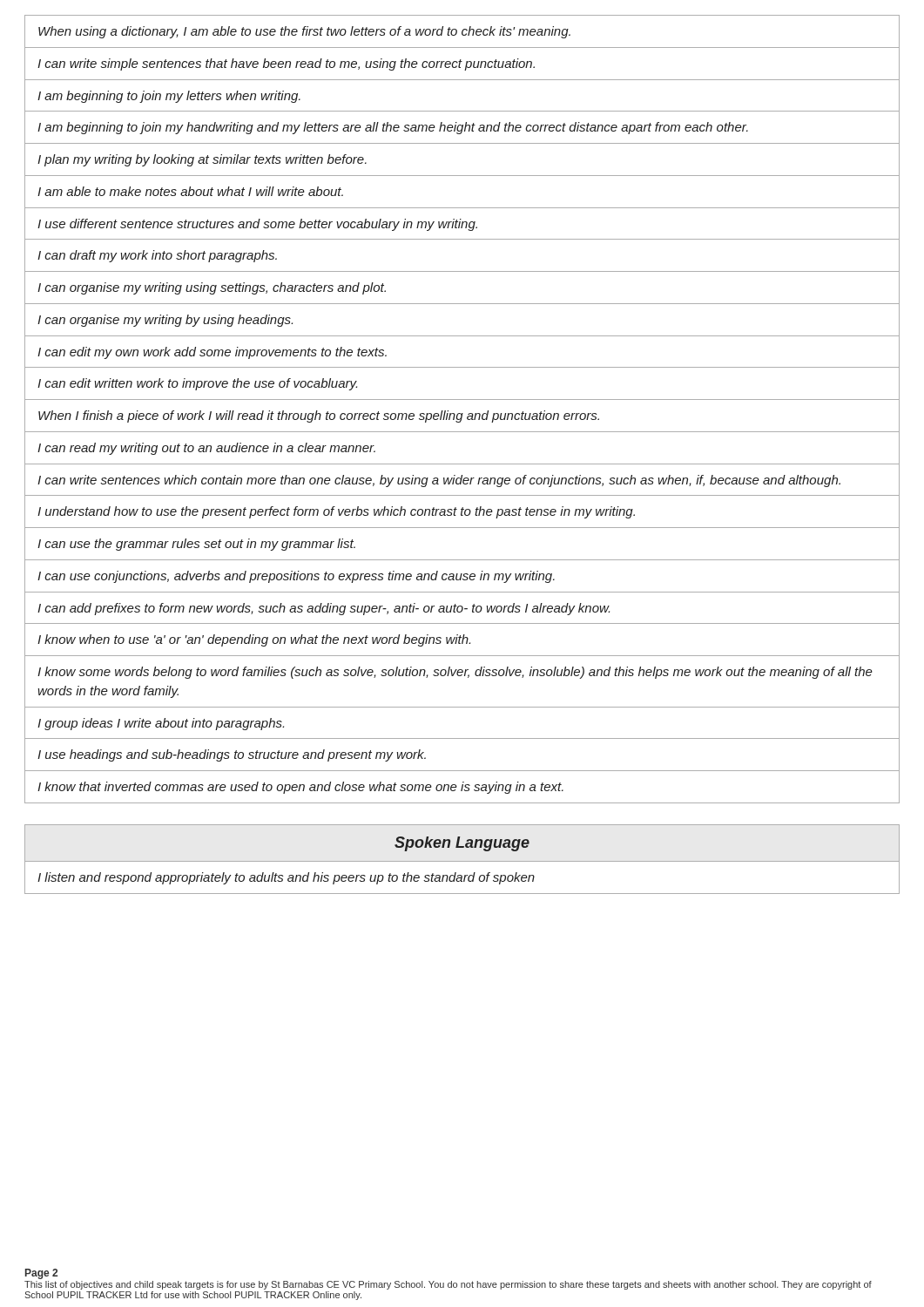Image resolution: width=924 pixels, height=1307 pixels.
Task: Find "Spoken Language" on this page
Action: click(462, 842)
